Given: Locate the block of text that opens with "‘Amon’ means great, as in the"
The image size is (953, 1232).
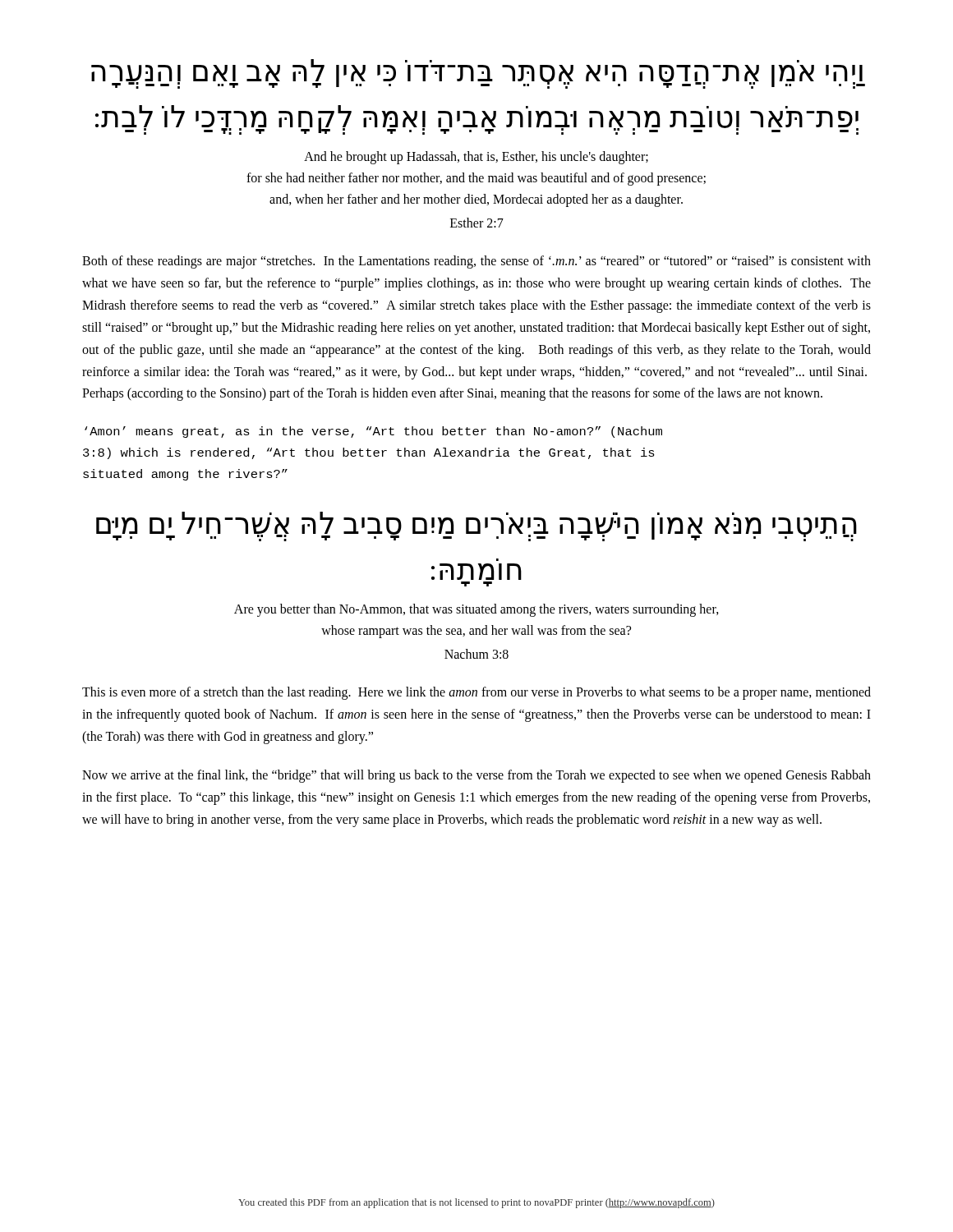Looking at the screenshot, I should click(373, 454).
